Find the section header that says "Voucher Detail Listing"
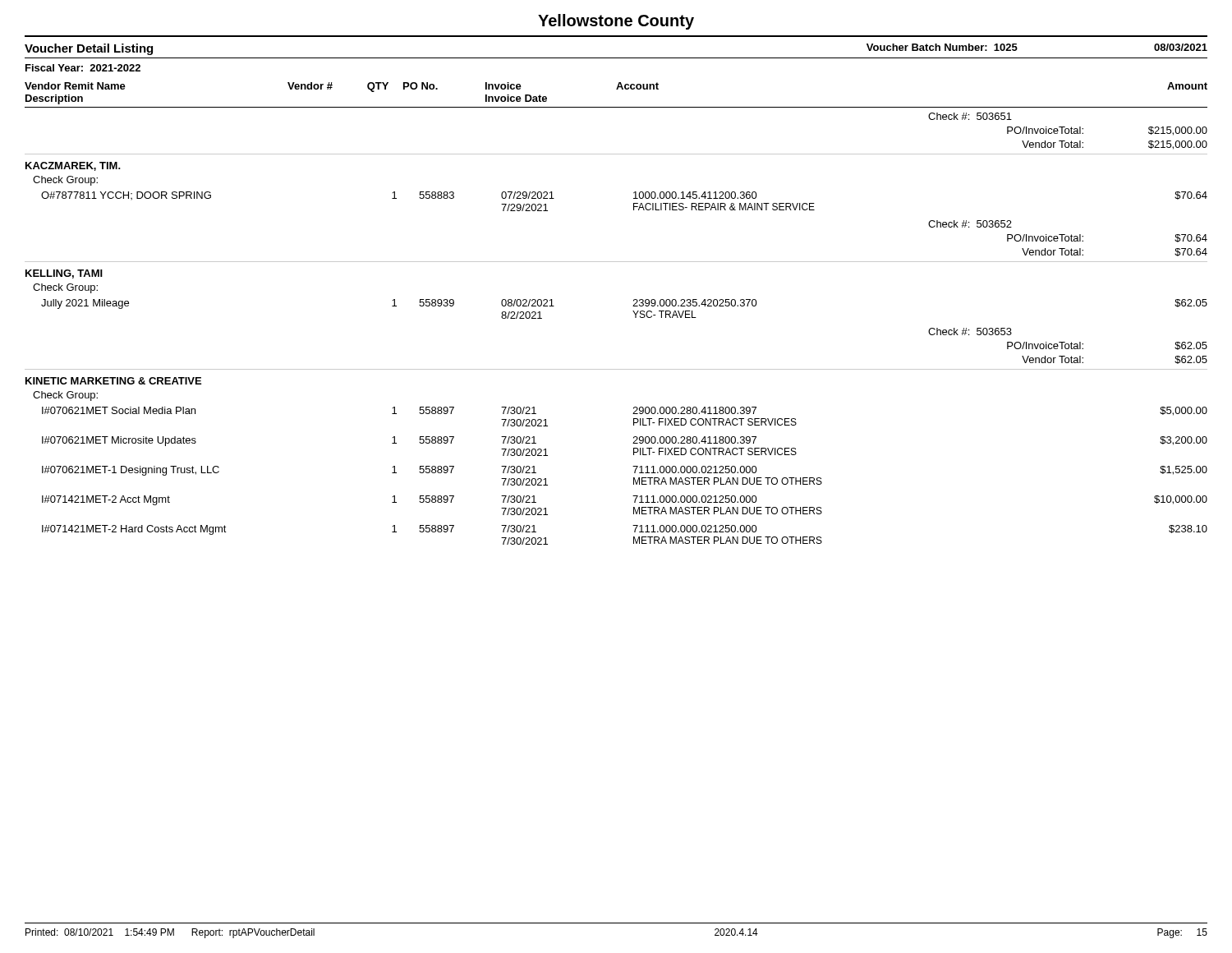1232x953 pixels. 89,48
